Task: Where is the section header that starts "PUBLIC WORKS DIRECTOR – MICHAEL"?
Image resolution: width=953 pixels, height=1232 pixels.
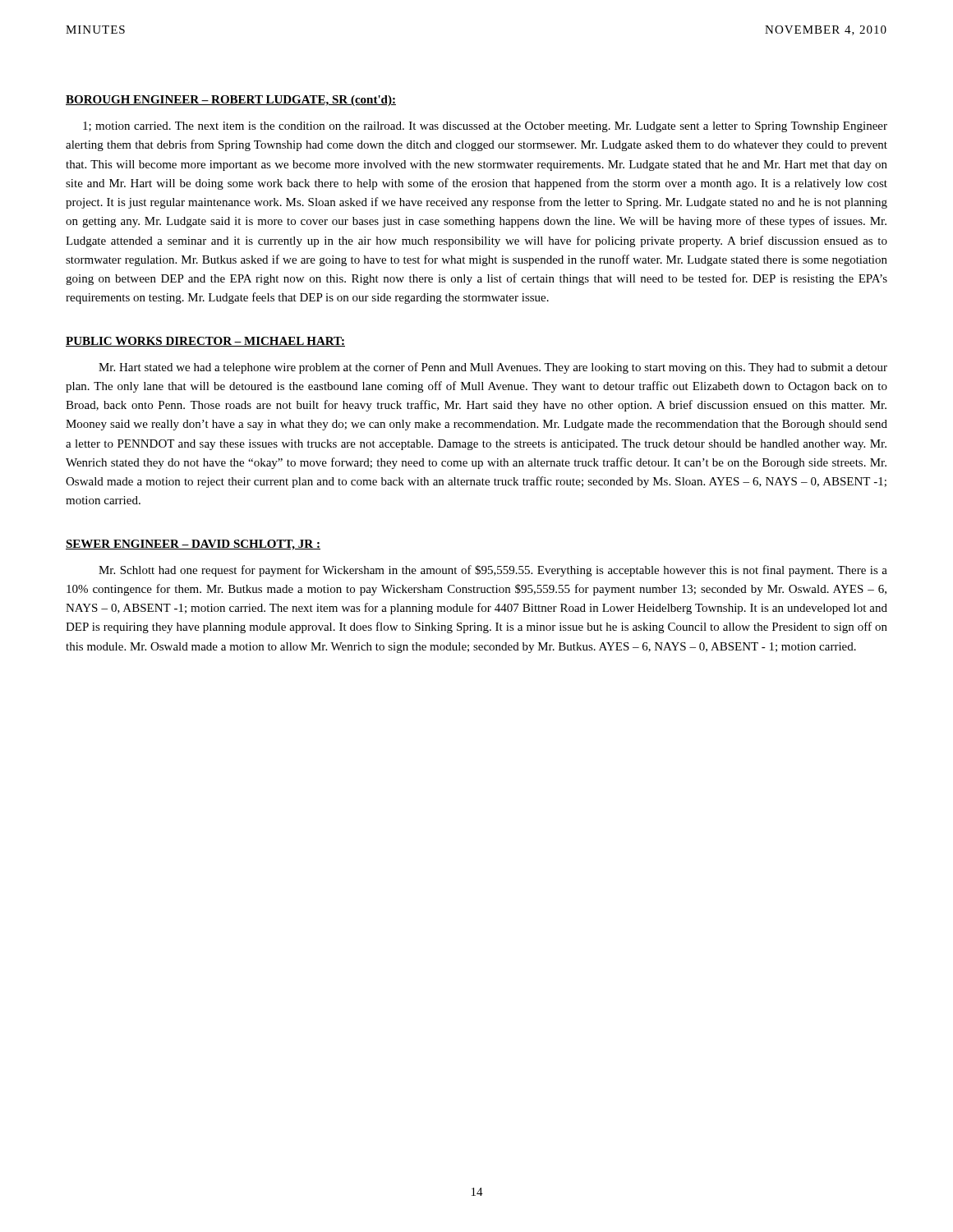Action: click(x=205, y=340)
